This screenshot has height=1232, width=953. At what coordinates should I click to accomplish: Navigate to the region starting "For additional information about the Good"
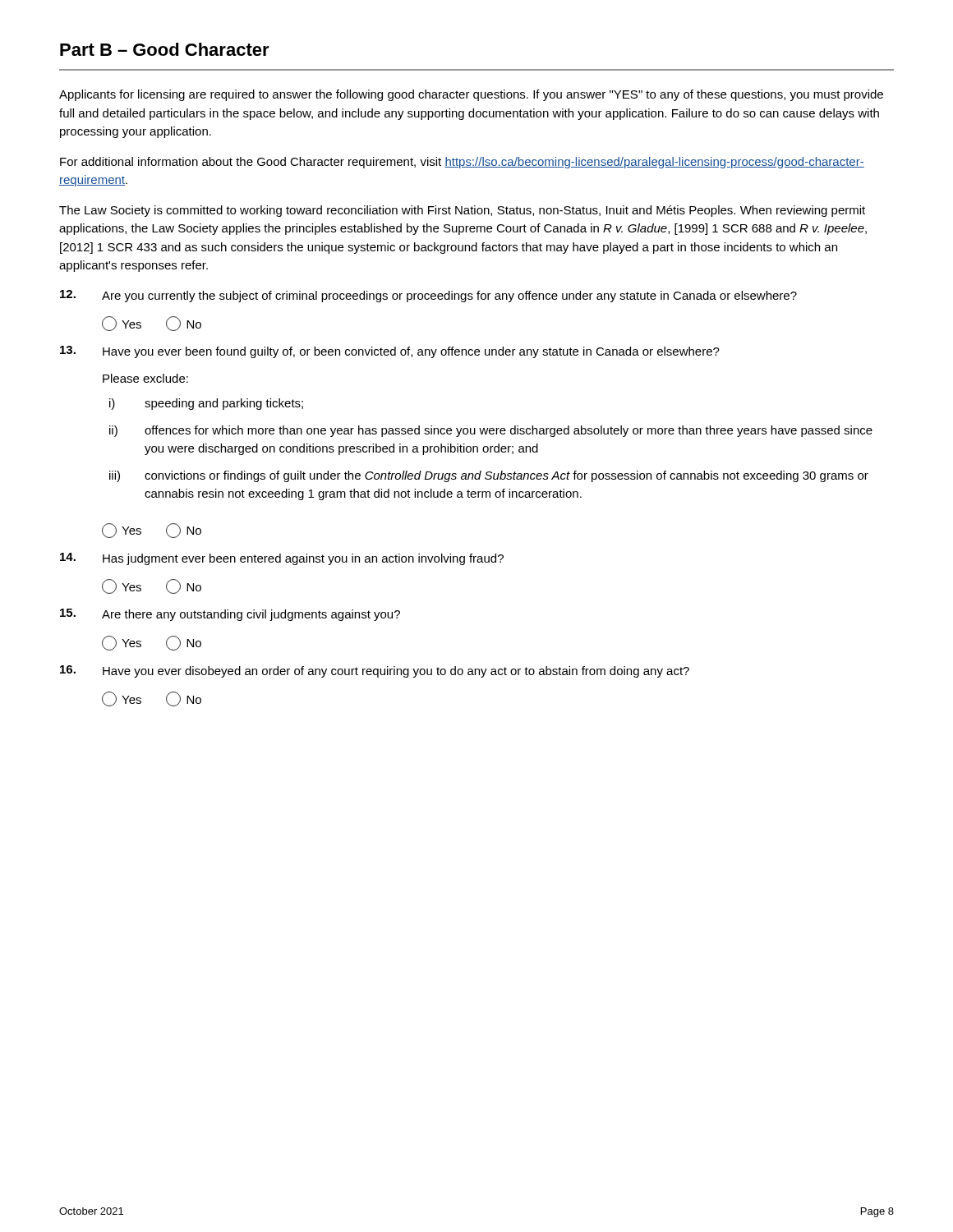click(x=476, y=171)
